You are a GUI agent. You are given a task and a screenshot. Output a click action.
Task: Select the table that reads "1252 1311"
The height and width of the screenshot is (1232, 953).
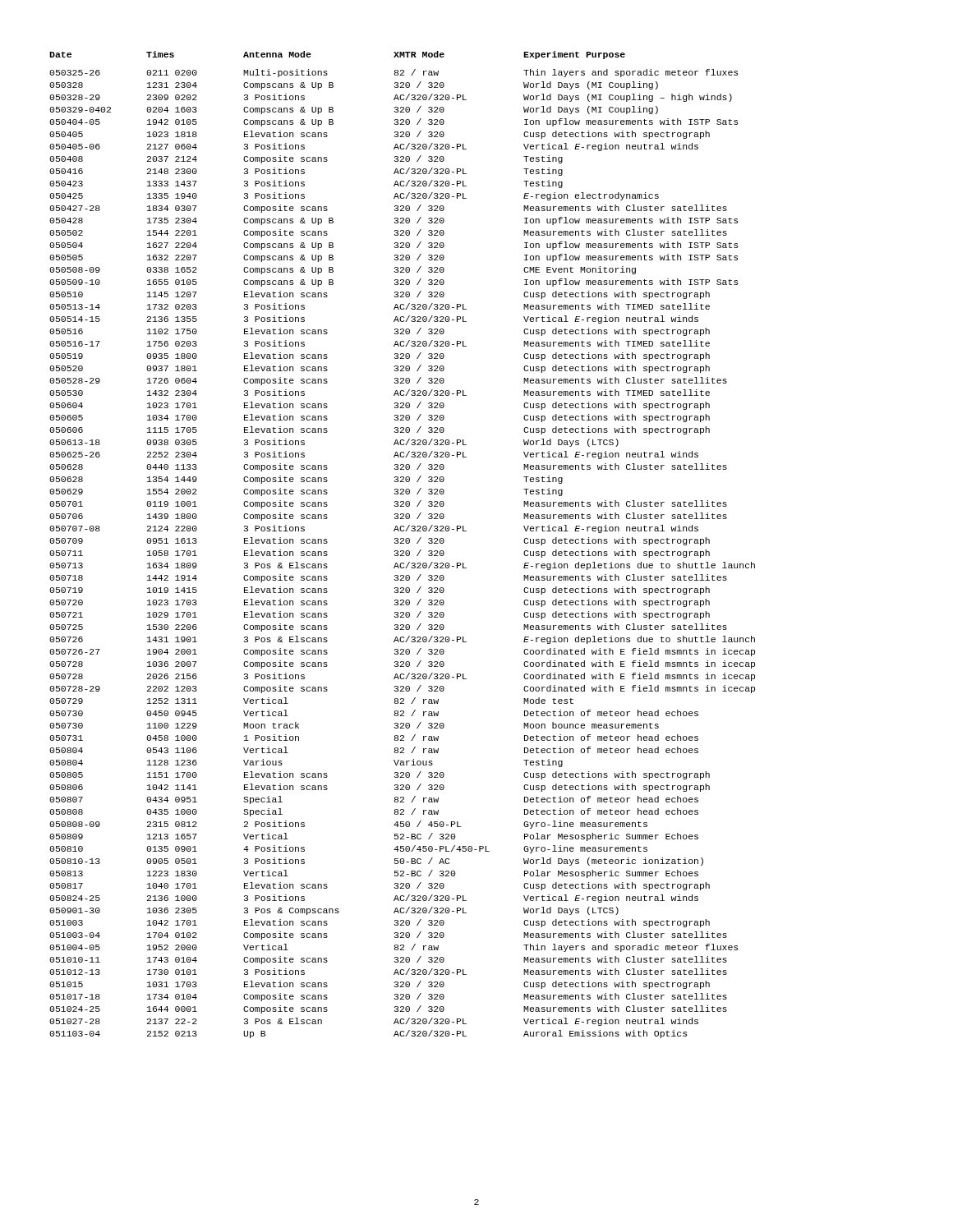pyautogui.click(x=476, y=545)
